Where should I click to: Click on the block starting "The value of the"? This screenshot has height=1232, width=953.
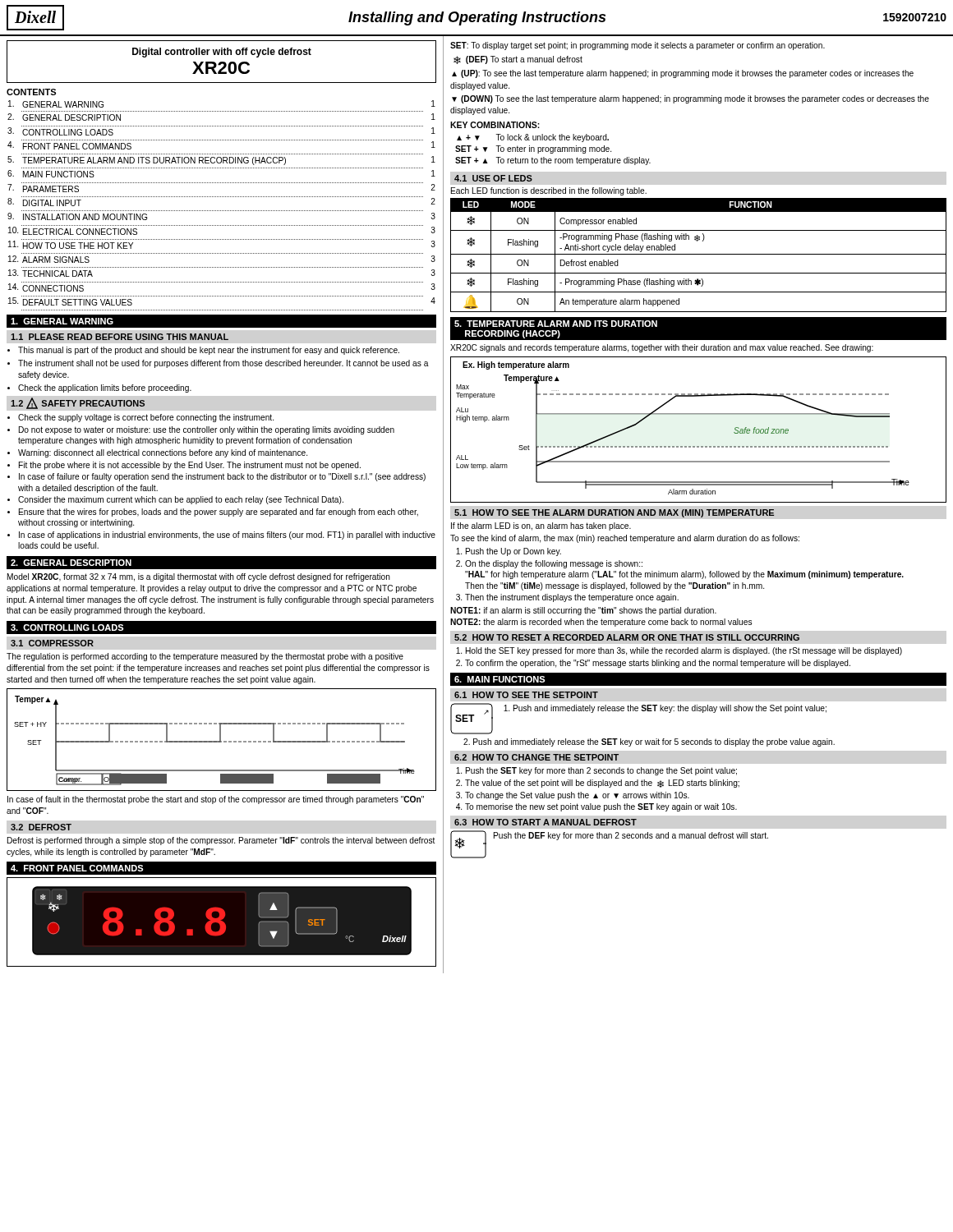602,784
